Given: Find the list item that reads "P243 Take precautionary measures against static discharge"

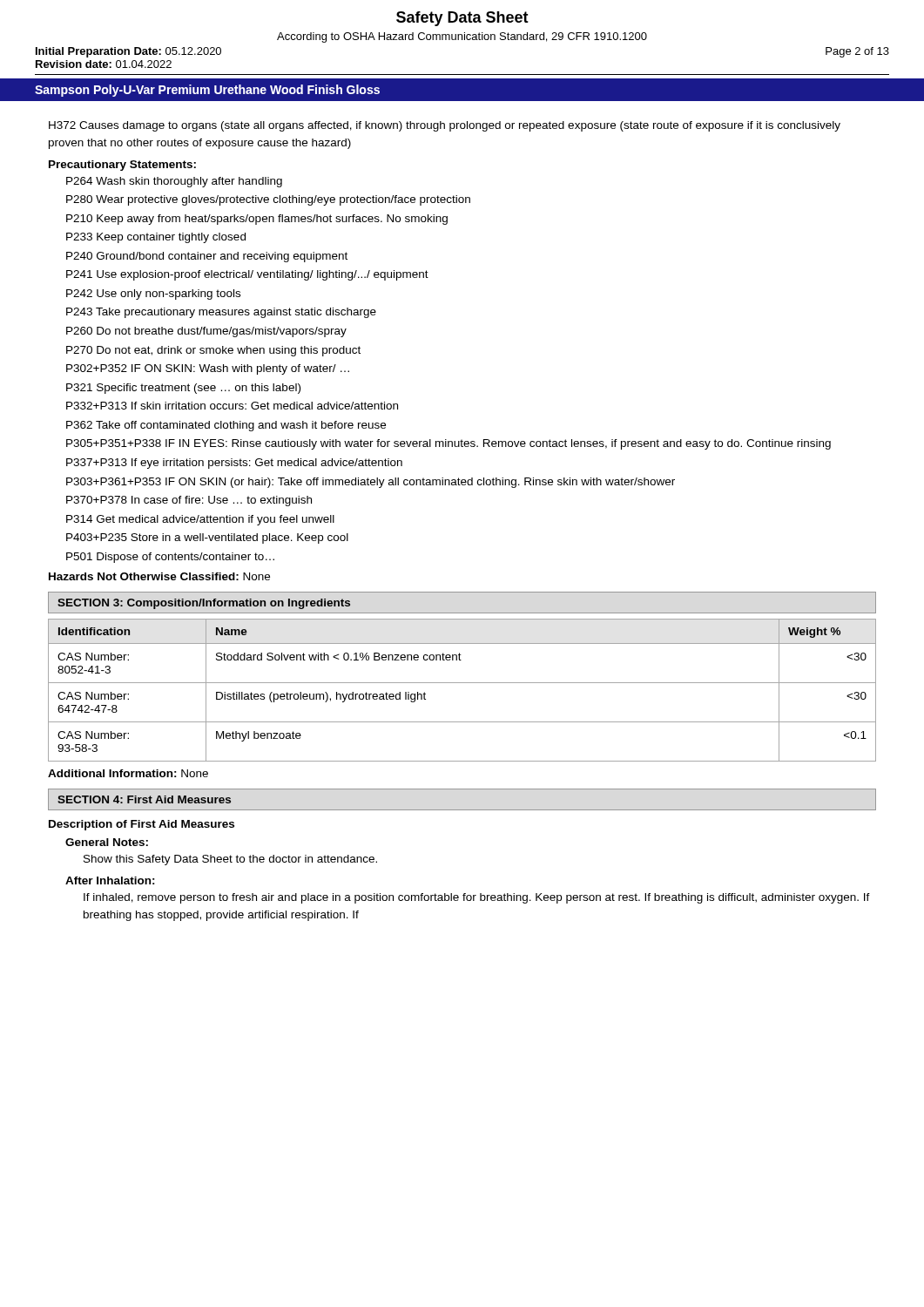Looking at the screenshot, I should (x=221, y=313).
